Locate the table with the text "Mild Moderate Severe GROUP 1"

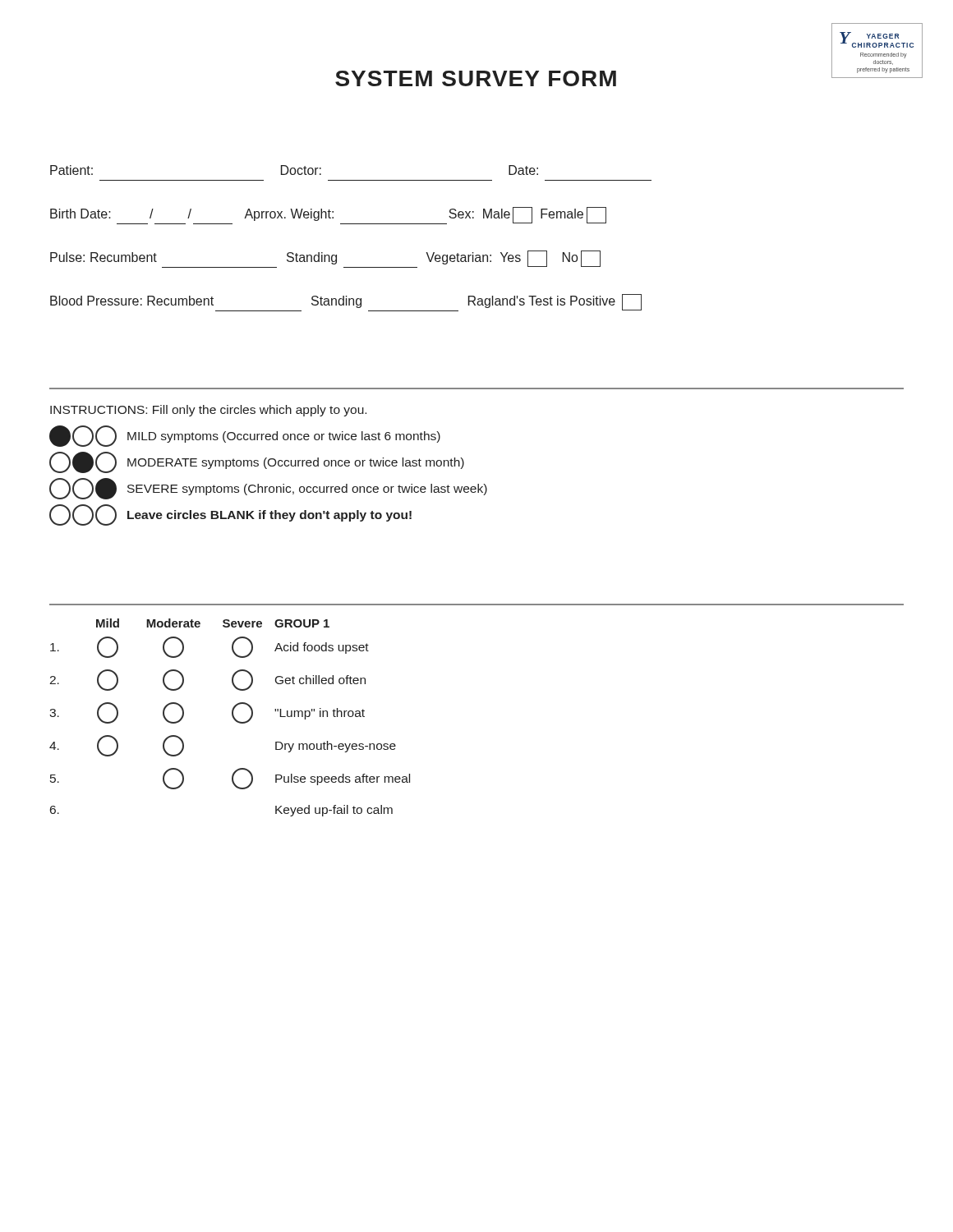click(x=476, y=723)
